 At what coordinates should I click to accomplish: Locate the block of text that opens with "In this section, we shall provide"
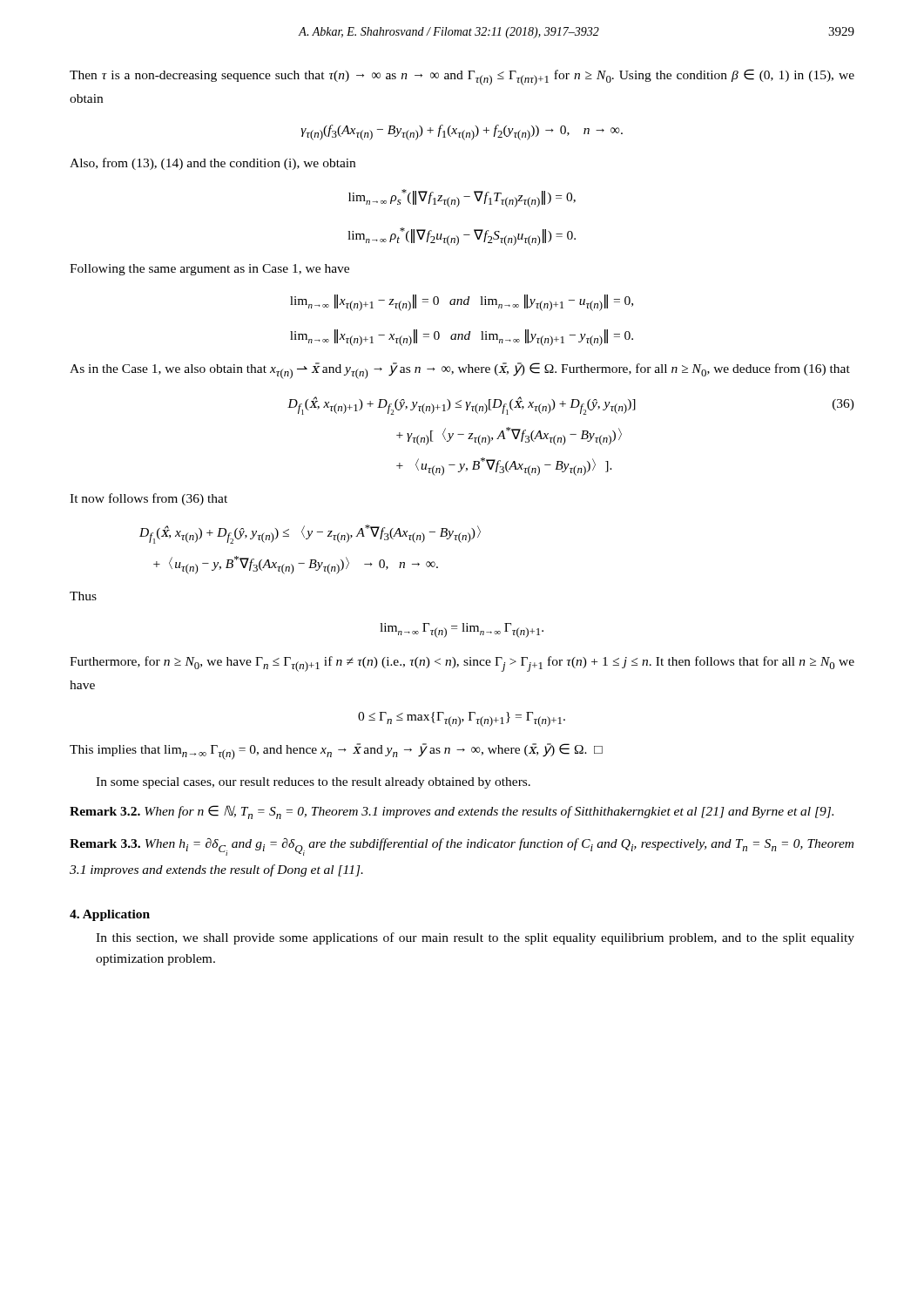pos(475,948)
